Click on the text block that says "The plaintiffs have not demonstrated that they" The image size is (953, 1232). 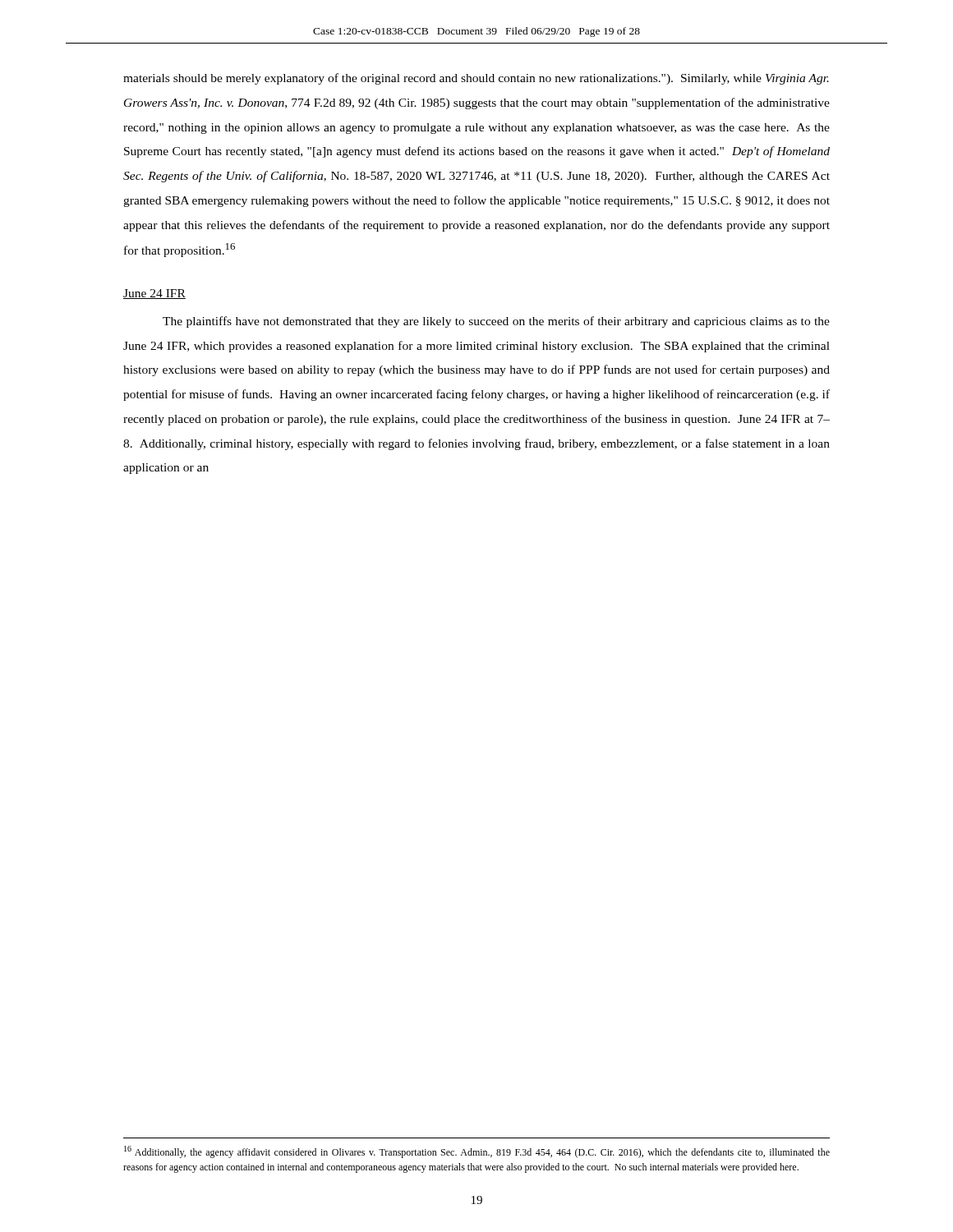pos(476,394)
